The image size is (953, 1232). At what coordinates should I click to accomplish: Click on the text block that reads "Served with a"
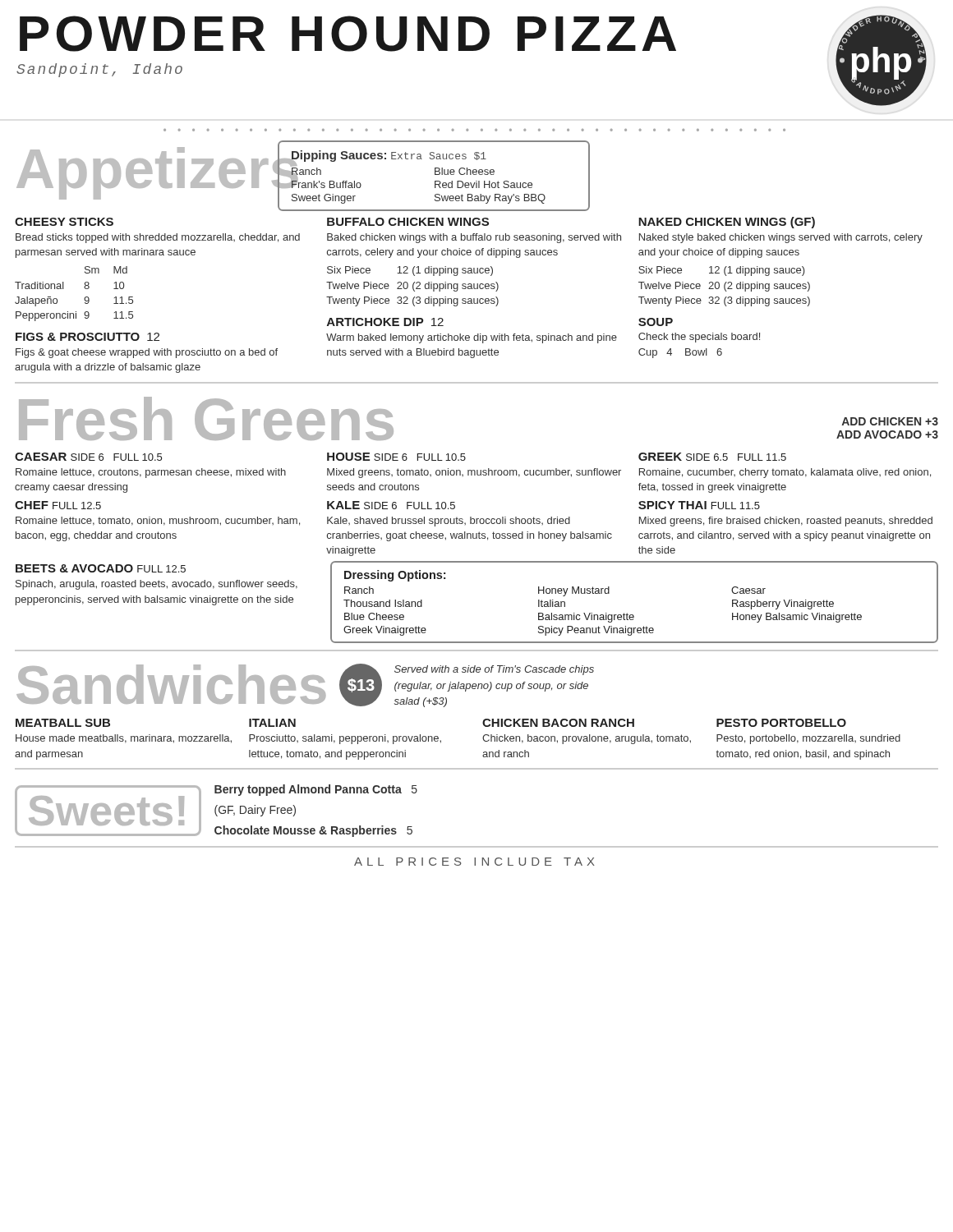(494, 685)
